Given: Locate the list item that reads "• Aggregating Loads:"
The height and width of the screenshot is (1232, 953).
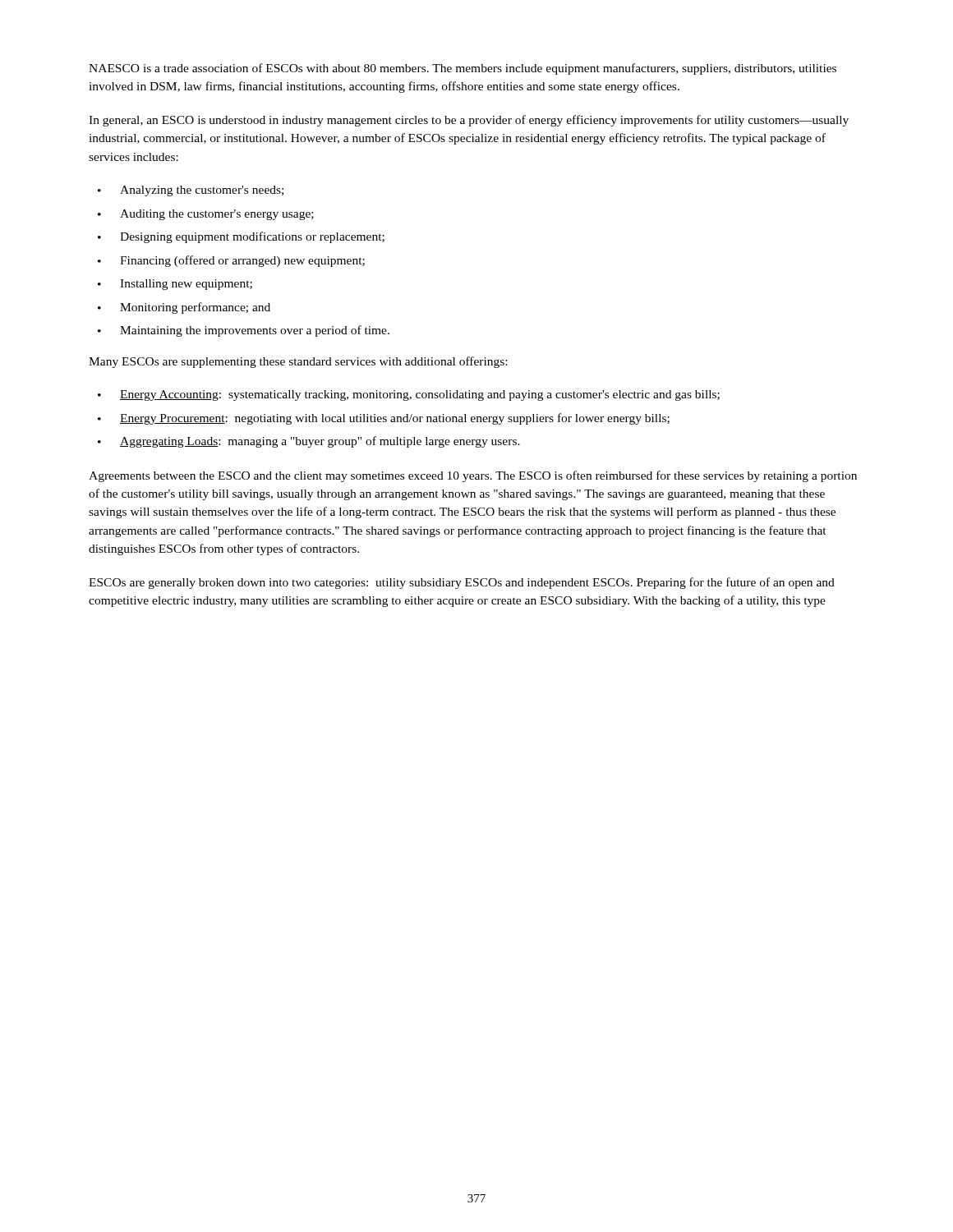Looking at the screenshot, I should pyautogui.click(x=476, y=442).
